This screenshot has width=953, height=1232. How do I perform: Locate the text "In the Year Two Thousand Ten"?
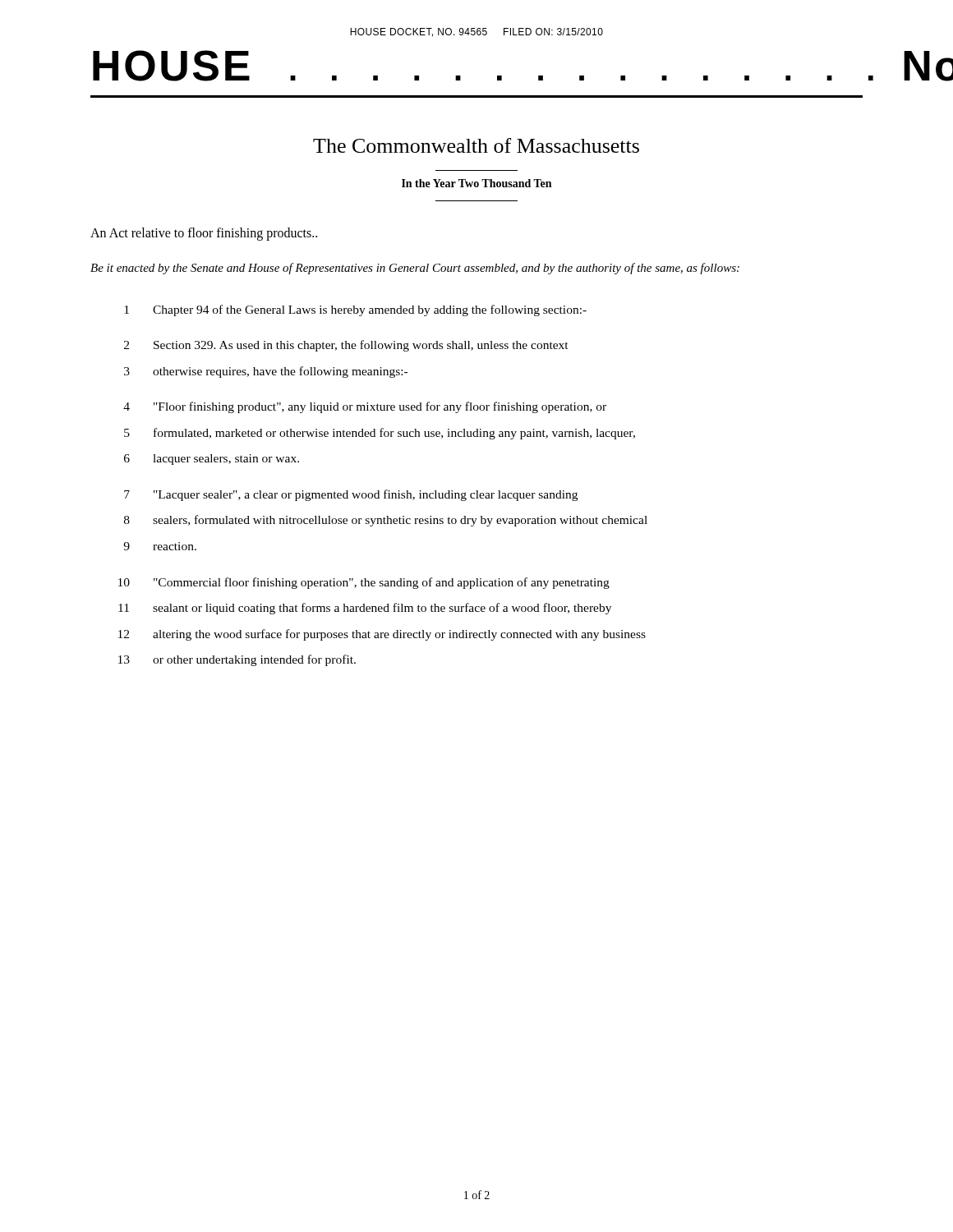476,184
